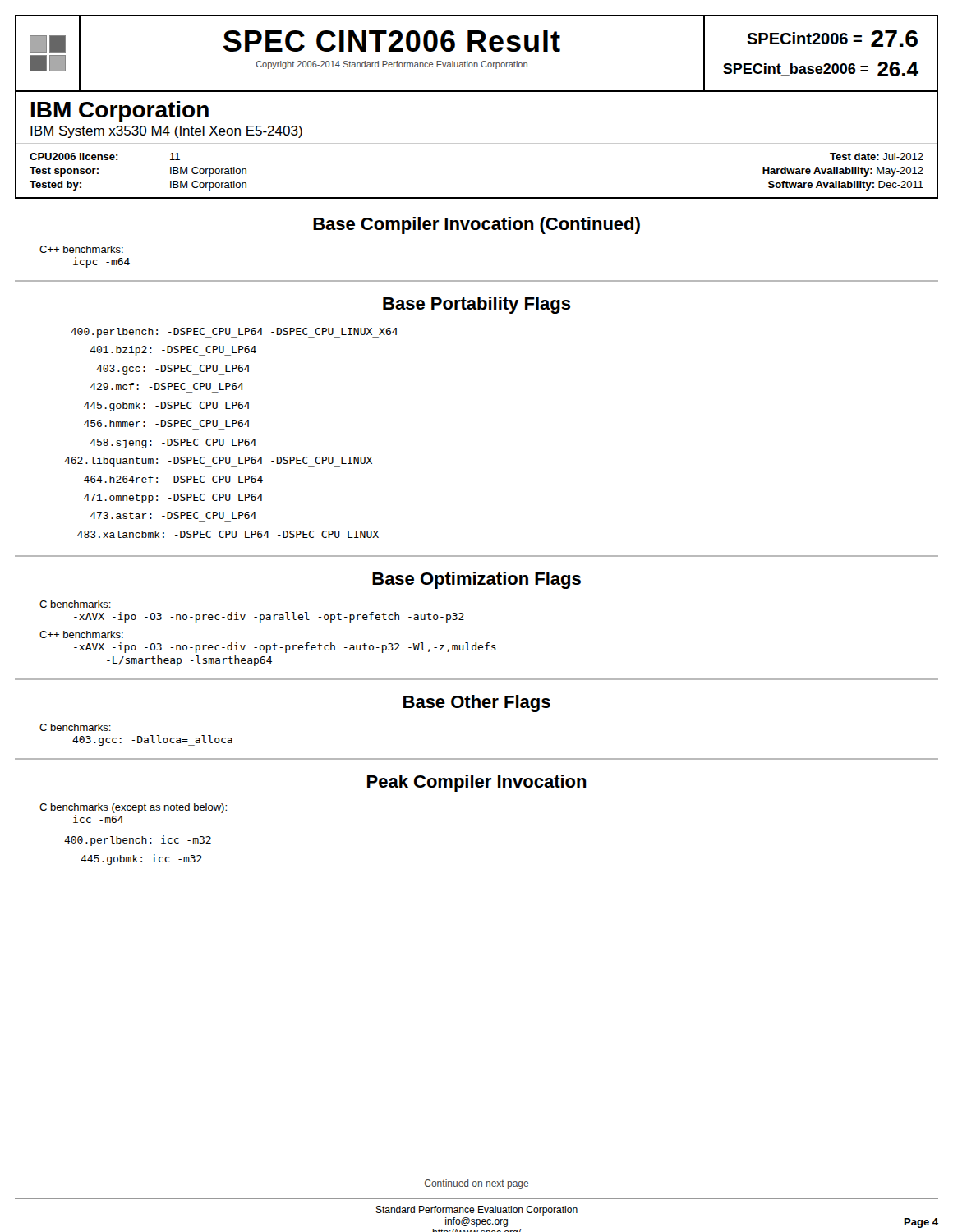Find "Continued on next page" on this page

[x=476, y=1184]
